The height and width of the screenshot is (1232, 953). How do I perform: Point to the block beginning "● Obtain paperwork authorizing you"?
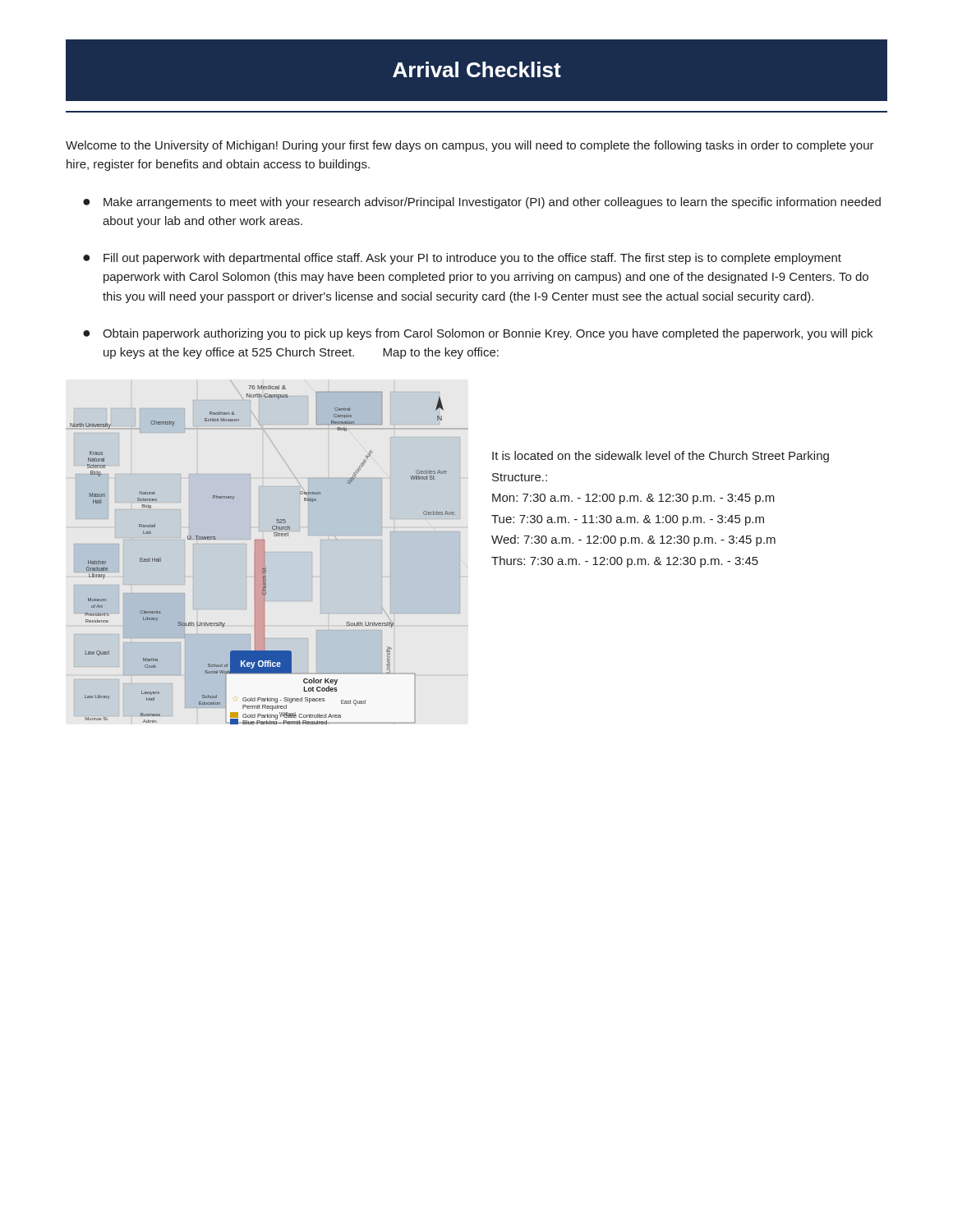pos(485,342)
